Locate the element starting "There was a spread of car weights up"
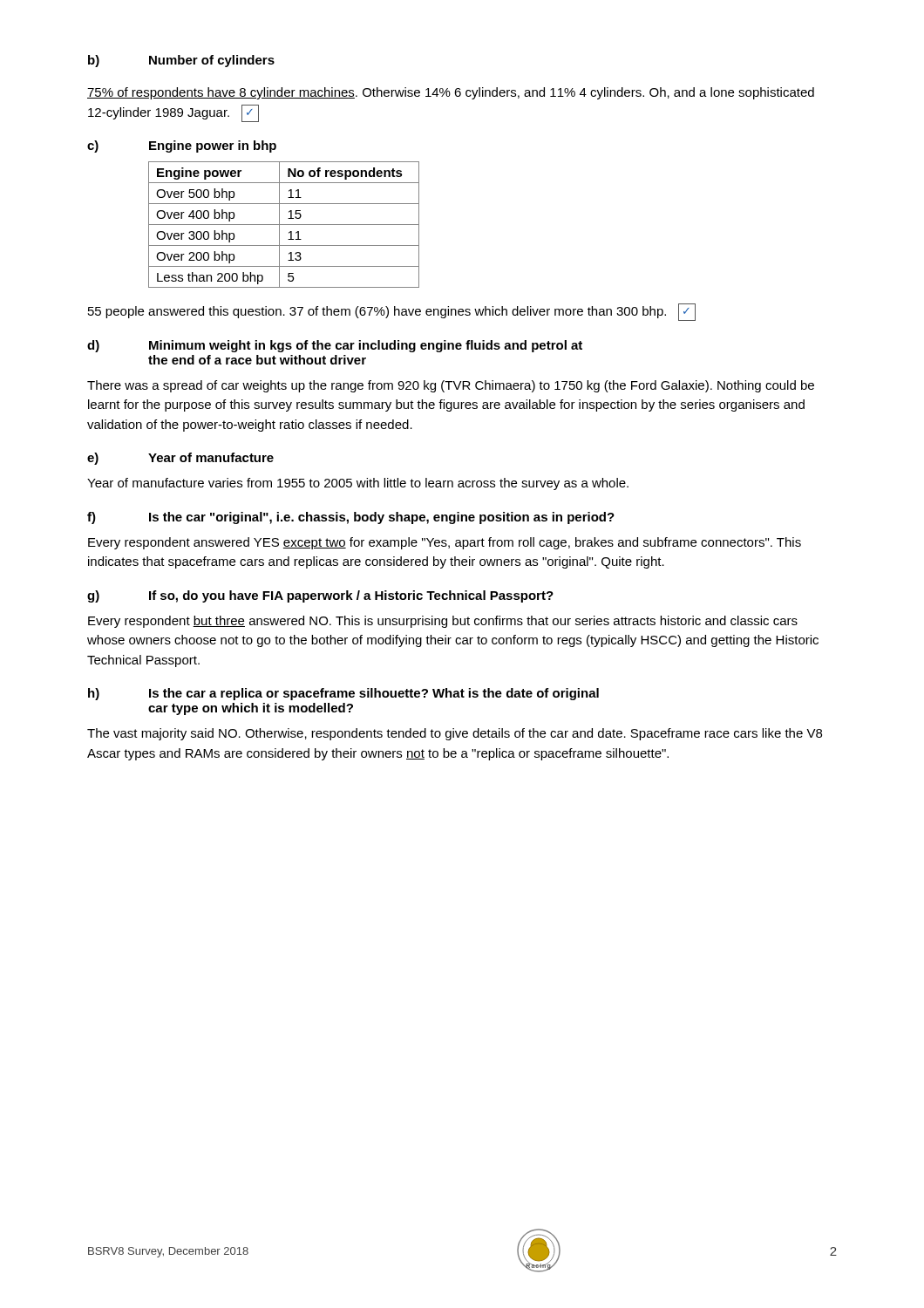This screenshot has width=924, height=1308. click(451, 404)
